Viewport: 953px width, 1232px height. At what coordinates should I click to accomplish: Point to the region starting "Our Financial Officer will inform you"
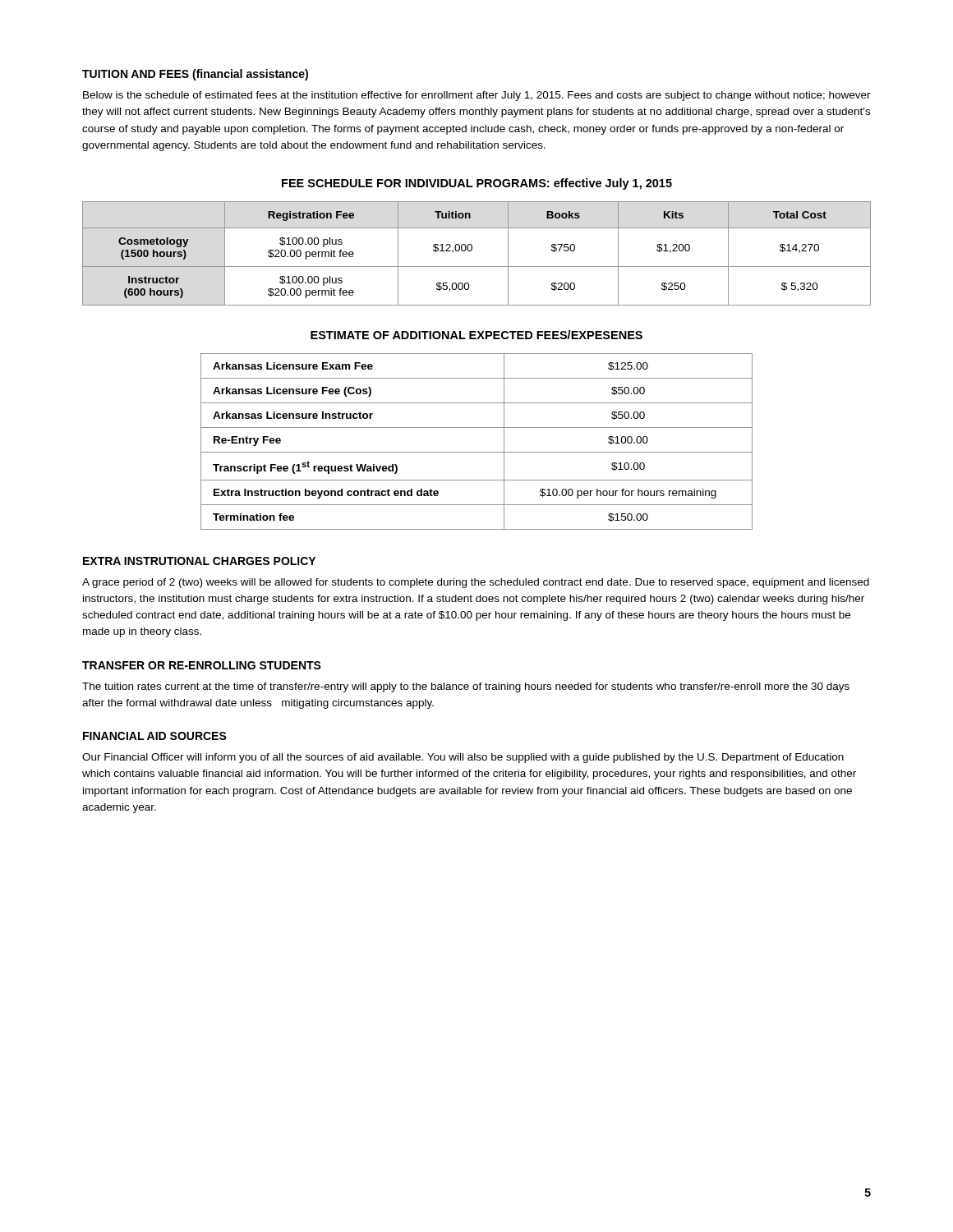(469, 782)
